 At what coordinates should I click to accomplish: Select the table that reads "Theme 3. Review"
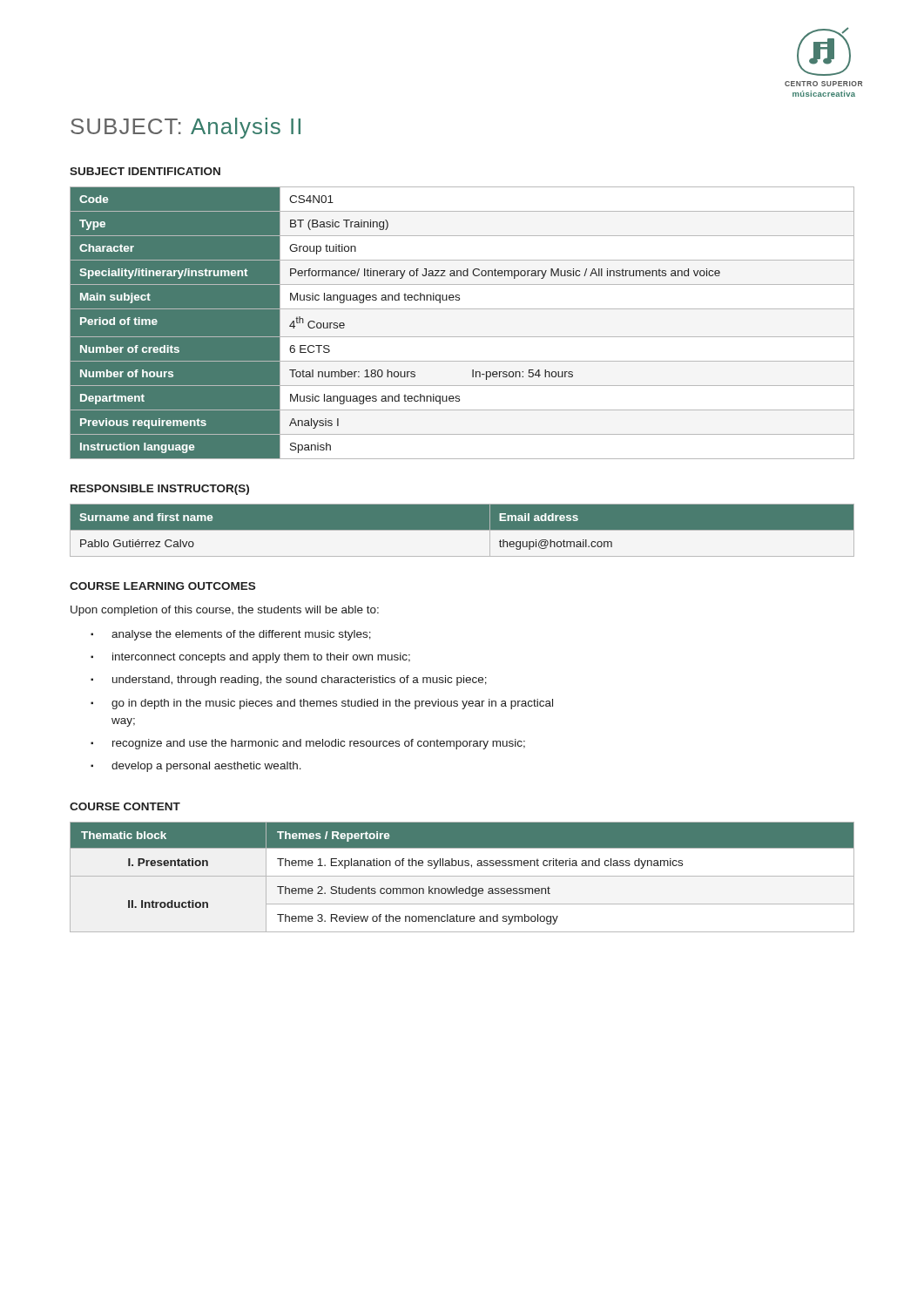pyautogui.click(x=462, y=877)
